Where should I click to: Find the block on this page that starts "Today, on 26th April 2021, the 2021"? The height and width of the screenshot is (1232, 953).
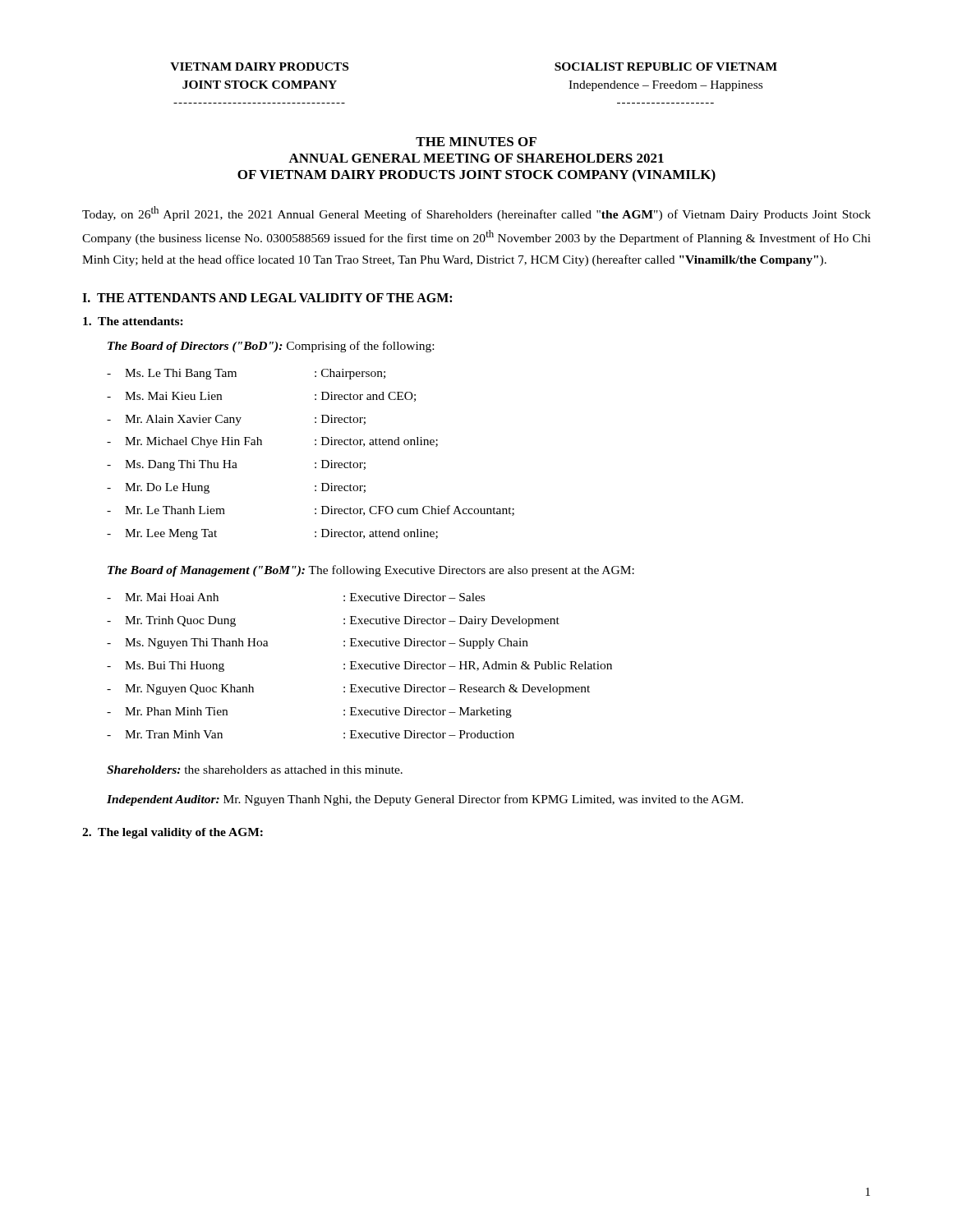click(x=476, y=235)
